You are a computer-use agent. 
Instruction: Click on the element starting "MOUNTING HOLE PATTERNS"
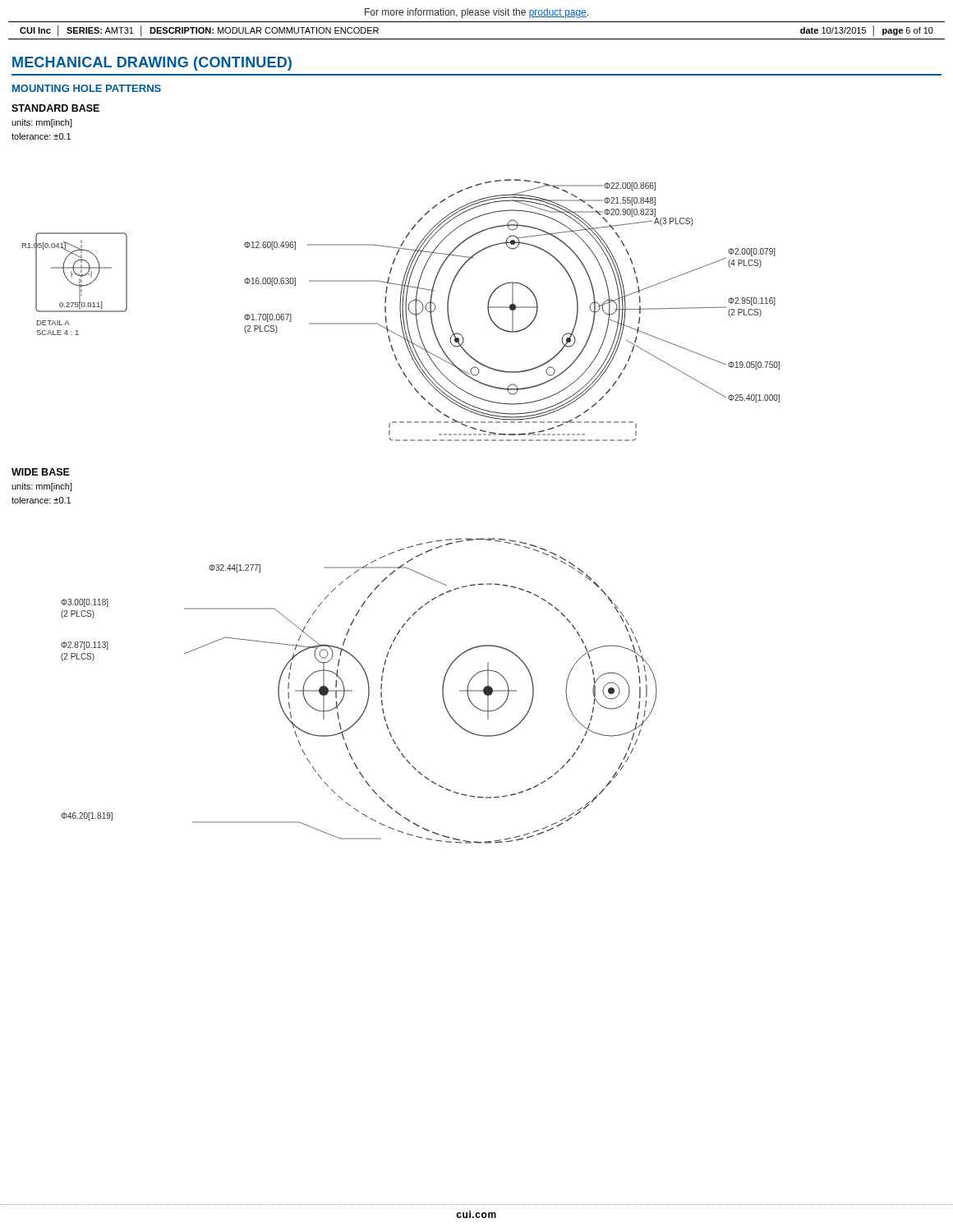(86, 88)
